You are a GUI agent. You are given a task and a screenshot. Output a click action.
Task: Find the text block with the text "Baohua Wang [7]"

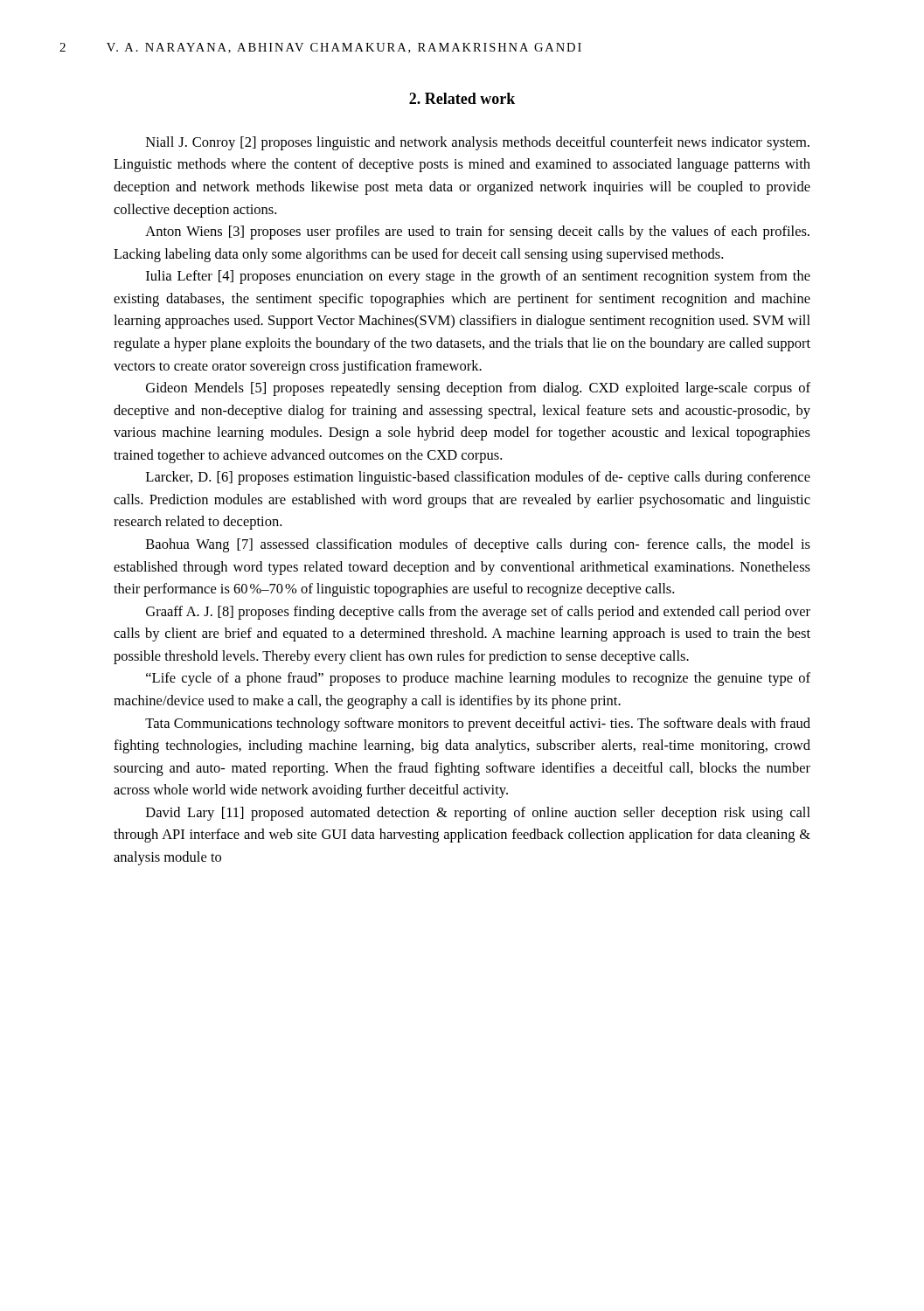[462, 567]
